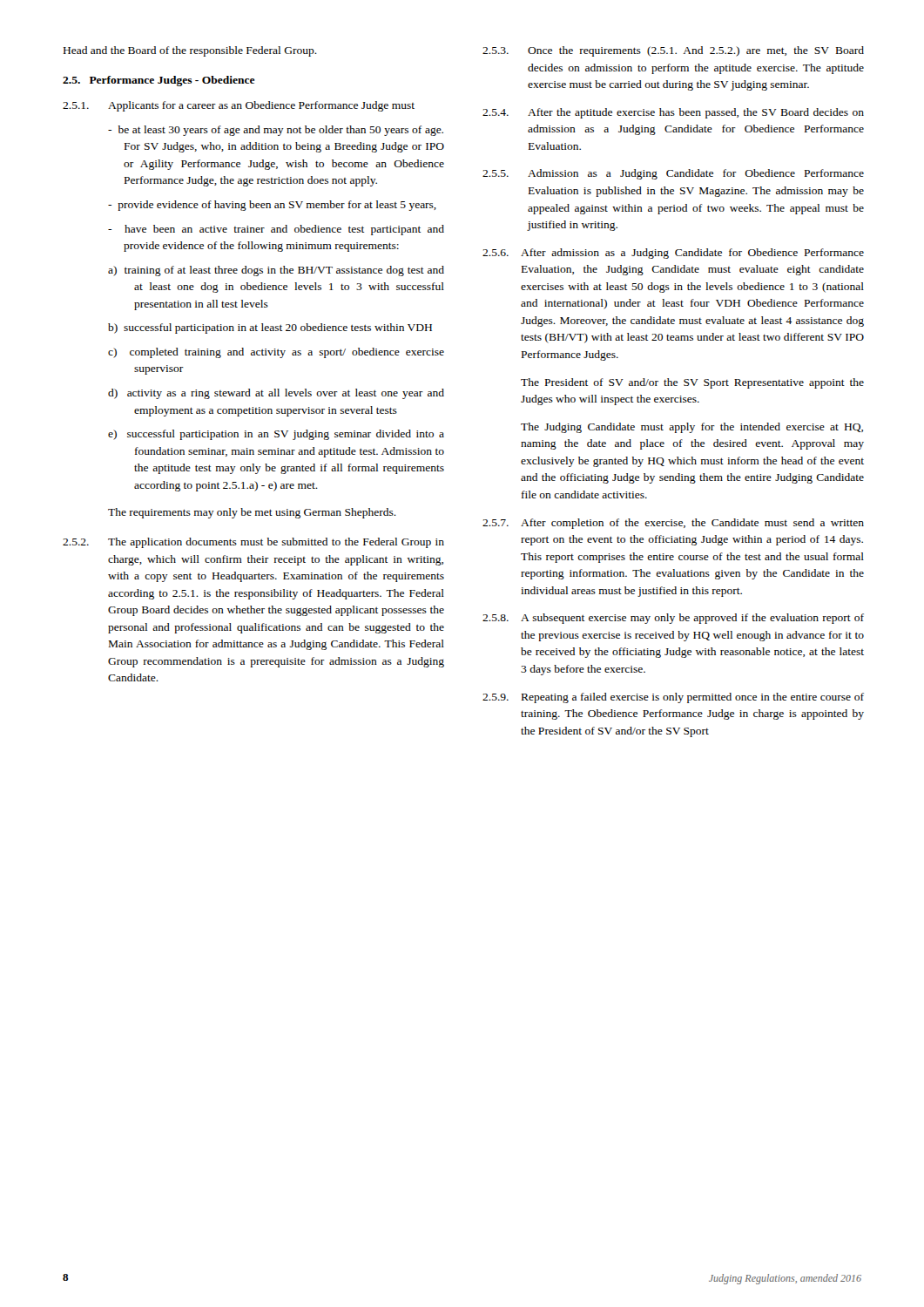Viewport: 924px width, 1307px height.
Task: Locate the text block with the text "5.3. Once the requirements (2.5.1. And 2.5.2.)"
Action: click(673, 67)
